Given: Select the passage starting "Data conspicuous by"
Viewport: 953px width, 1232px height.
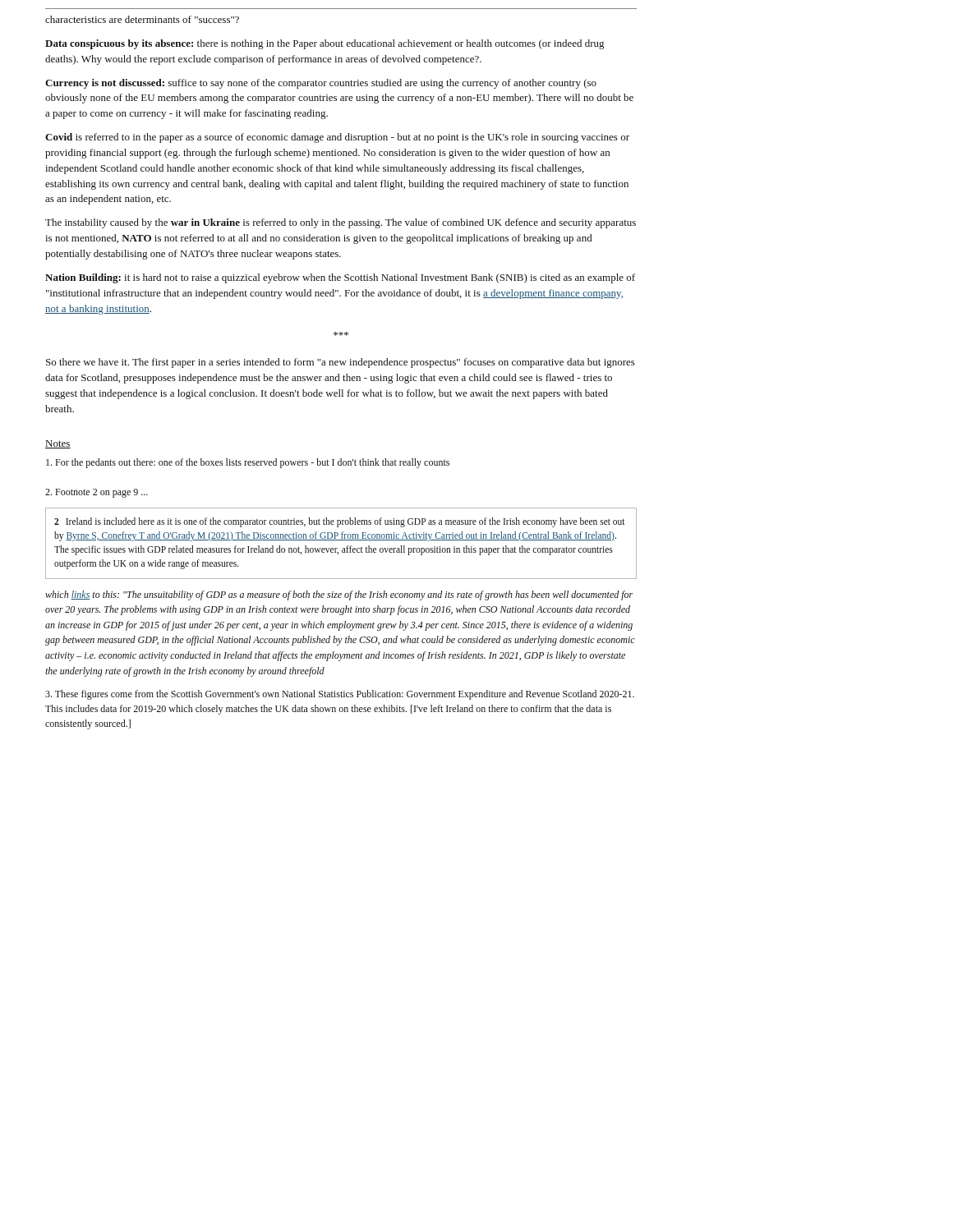Looking at the screenshot, I should tap(341, 51).
